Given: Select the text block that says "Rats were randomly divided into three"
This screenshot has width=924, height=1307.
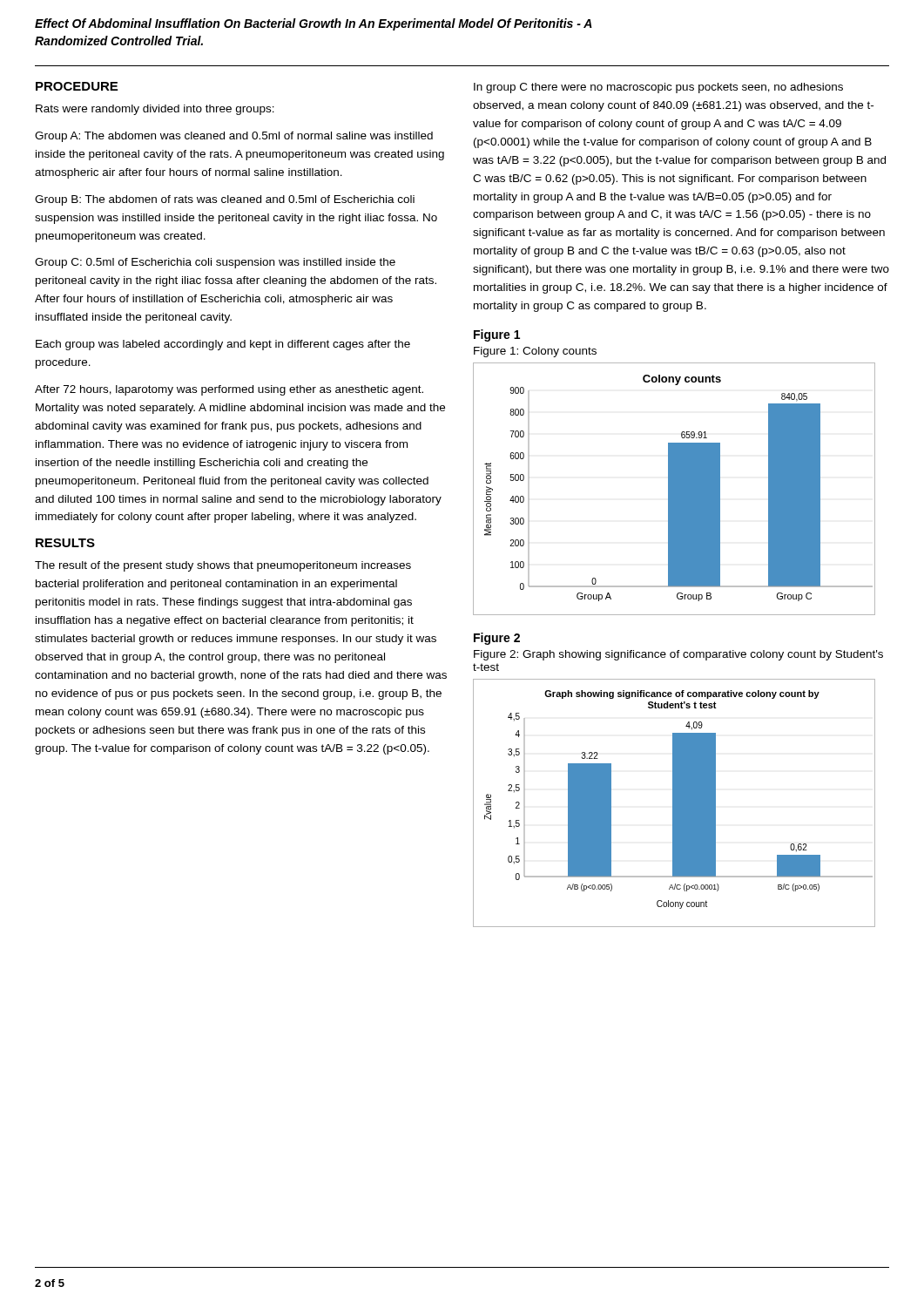Looking at the screenshot, I should 155,108.
